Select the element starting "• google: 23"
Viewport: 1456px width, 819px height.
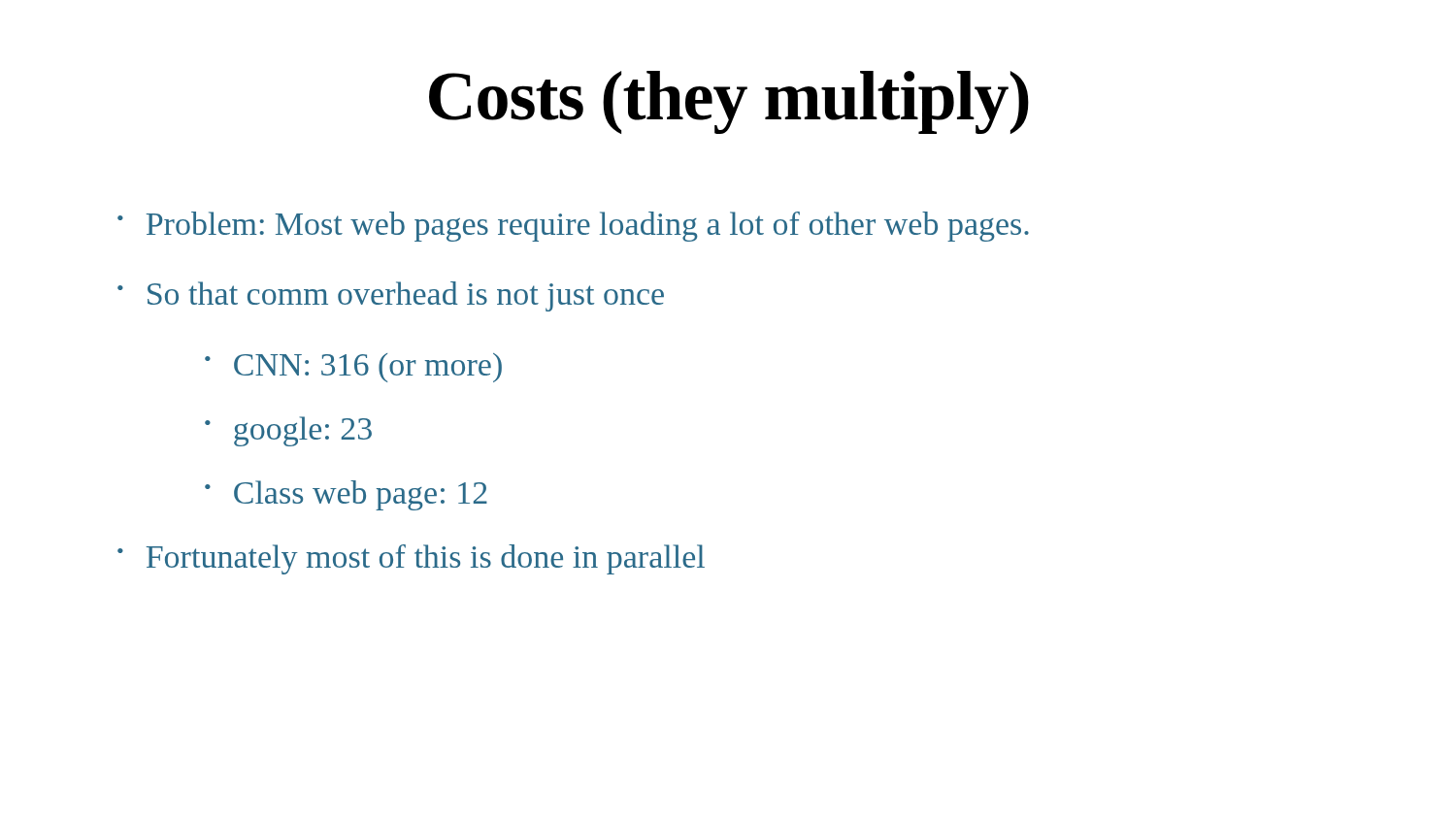tap(288, 429)
